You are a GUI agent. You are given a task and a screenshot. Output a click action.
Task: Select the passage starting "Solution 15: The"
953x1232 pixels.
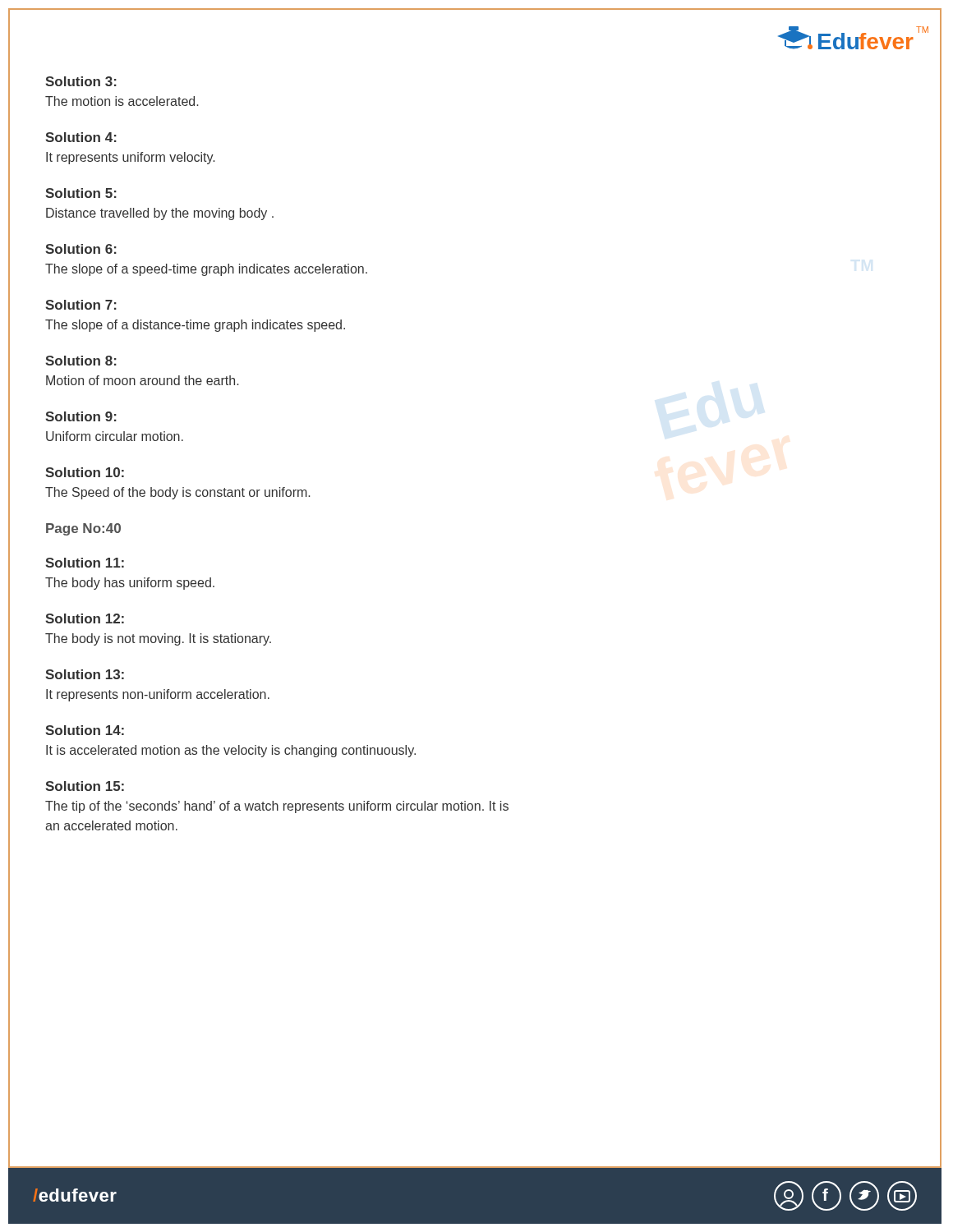(403, 807)
